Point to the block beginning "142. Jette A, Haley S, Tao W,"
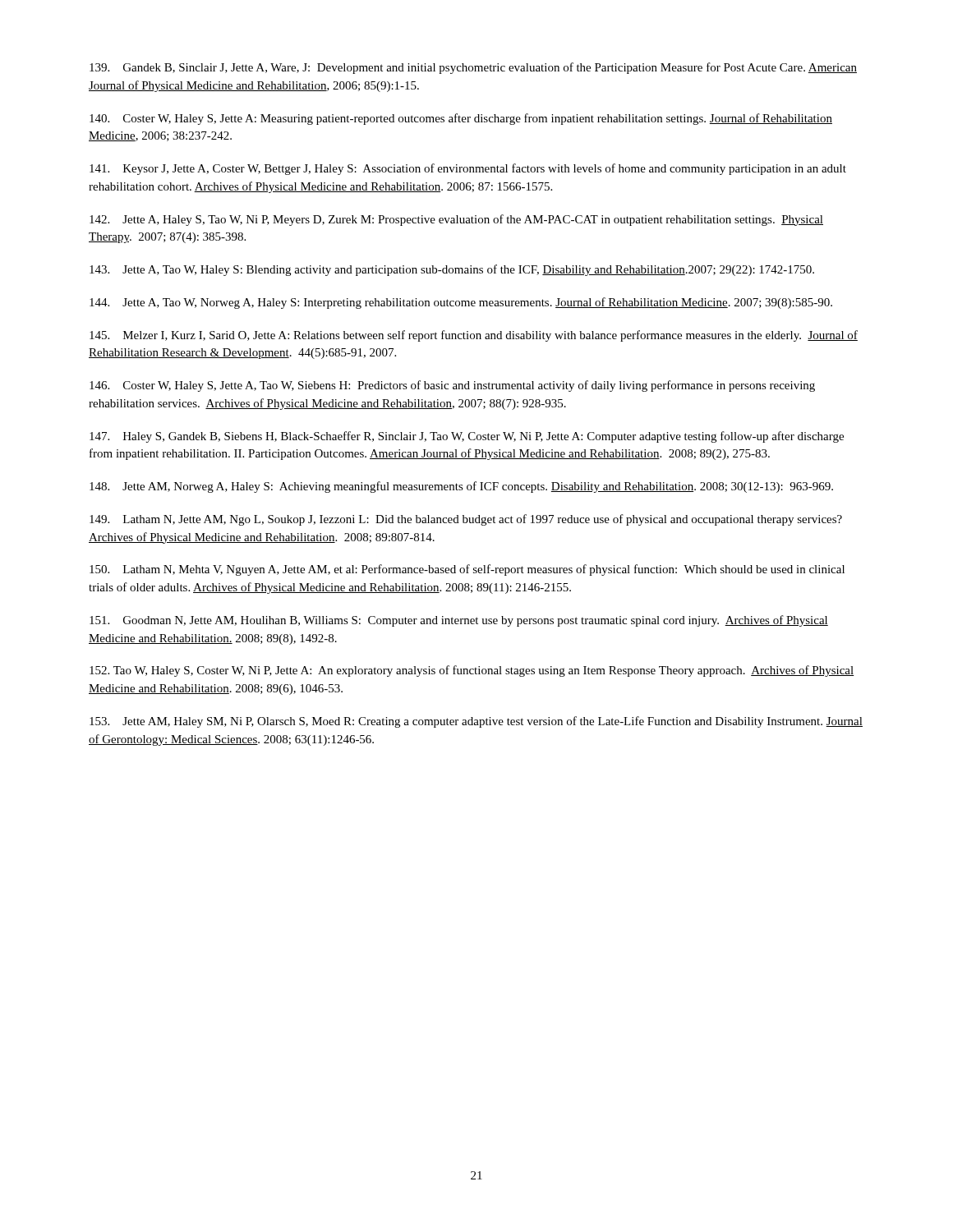Image resolution: width=953 pixels, height=1232 pixels. click(x=456, y=228)
